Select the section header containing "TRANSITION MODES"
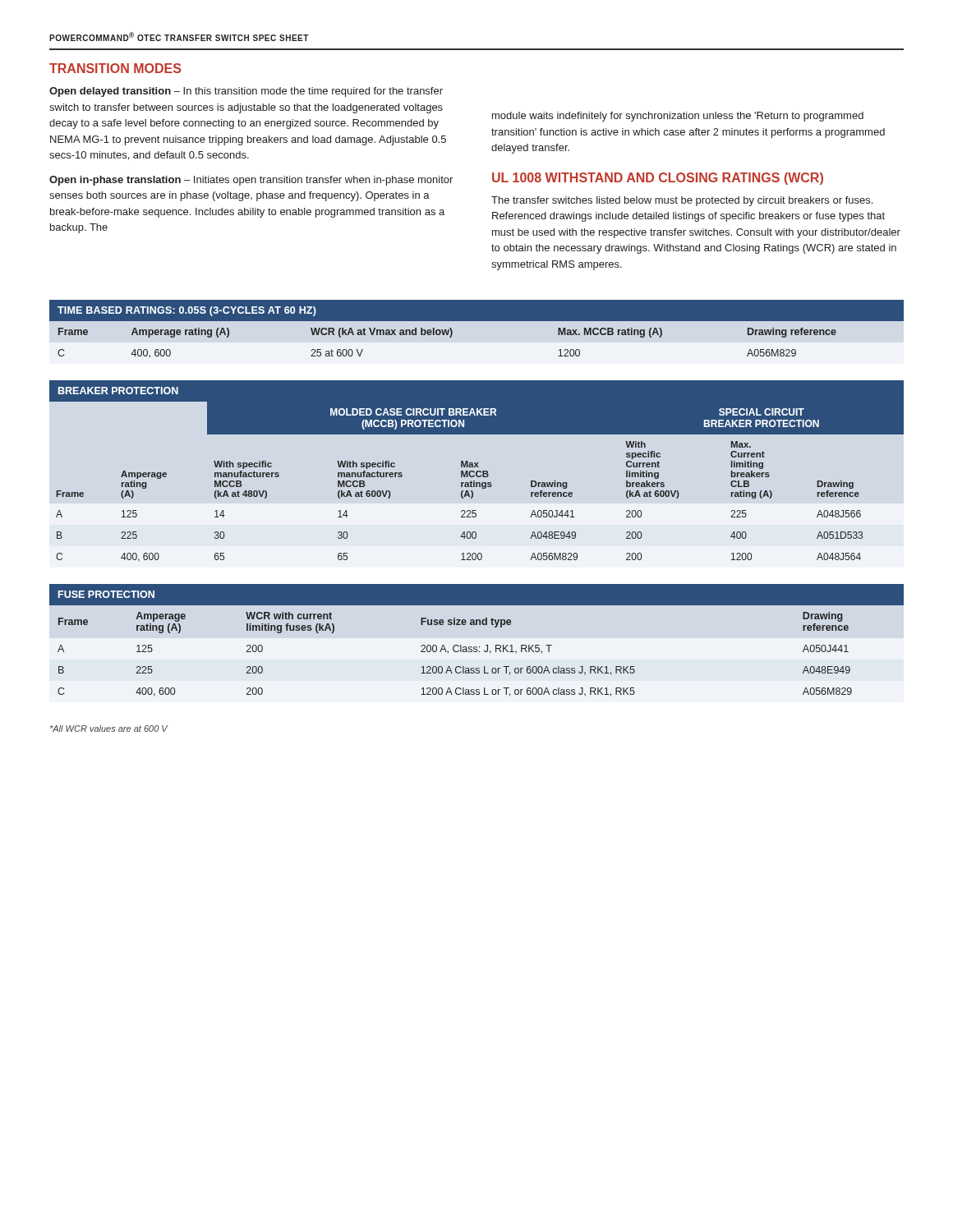The image size is (953, 1232). 115,69
